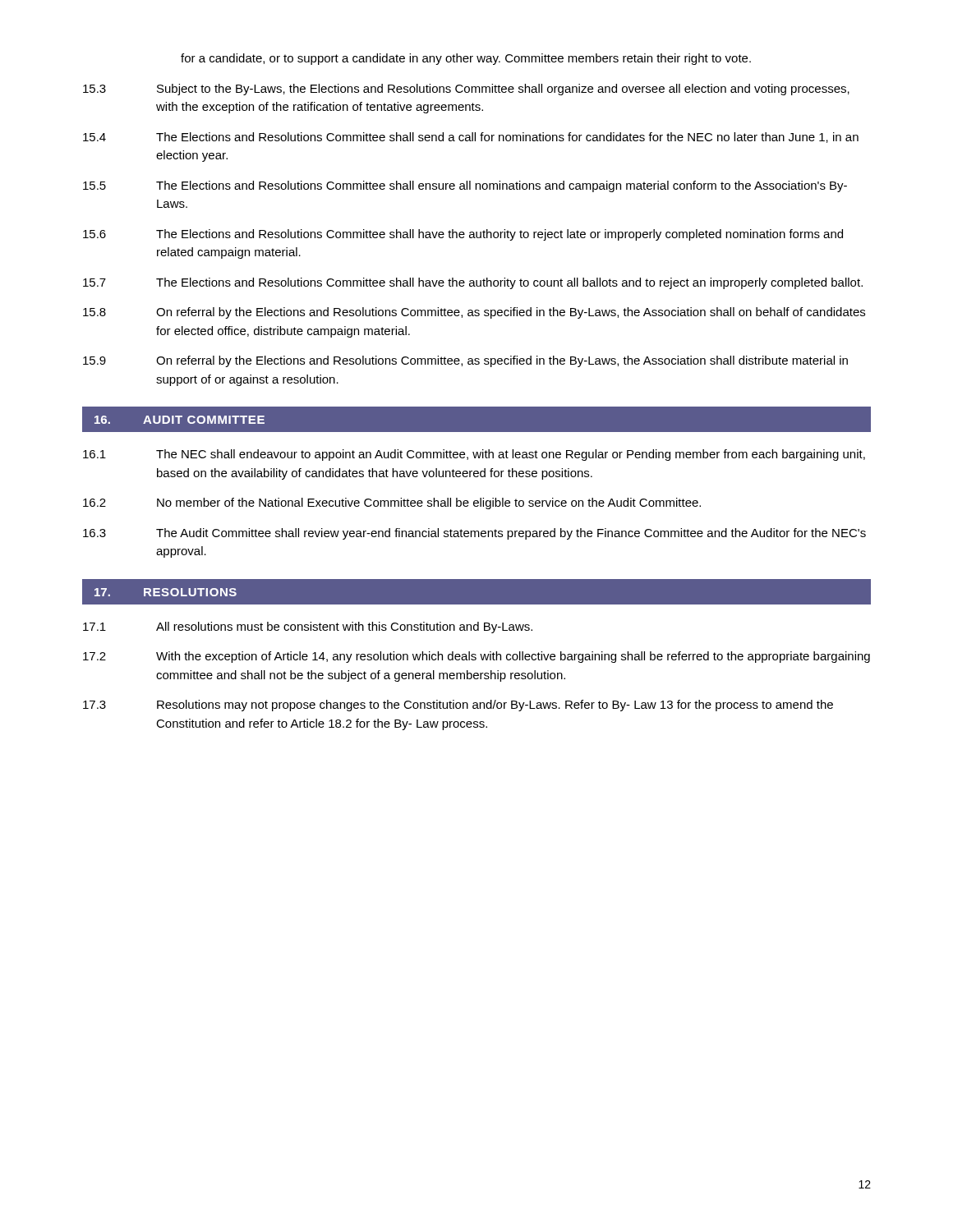This screenshot has height=1232, width=953.
Task: Select the text block that reads "for a candidate, or to"
Action: coord(466,58)
